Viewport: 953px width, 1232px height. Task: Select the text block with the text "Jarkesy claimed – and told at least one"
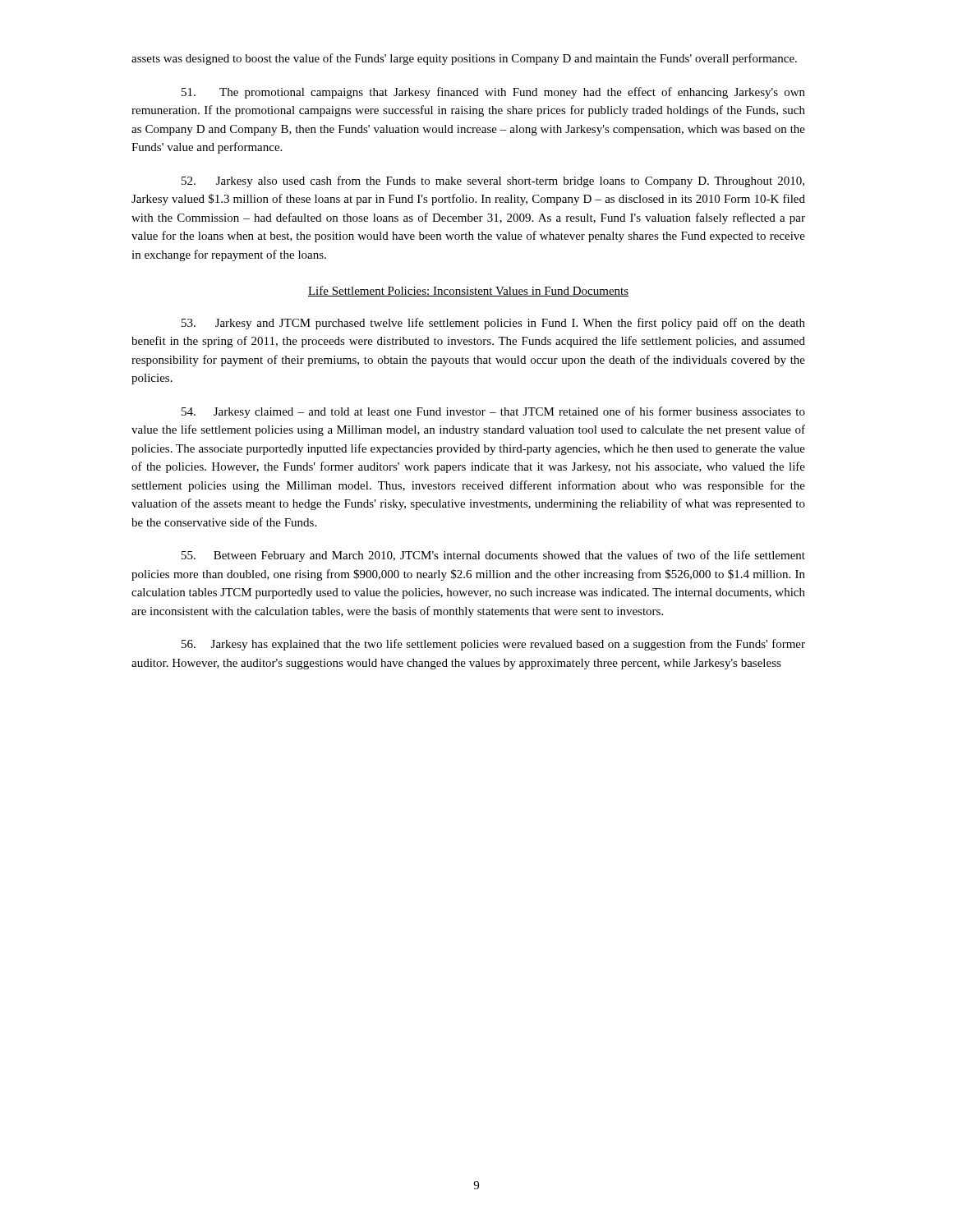coord(468,467)
